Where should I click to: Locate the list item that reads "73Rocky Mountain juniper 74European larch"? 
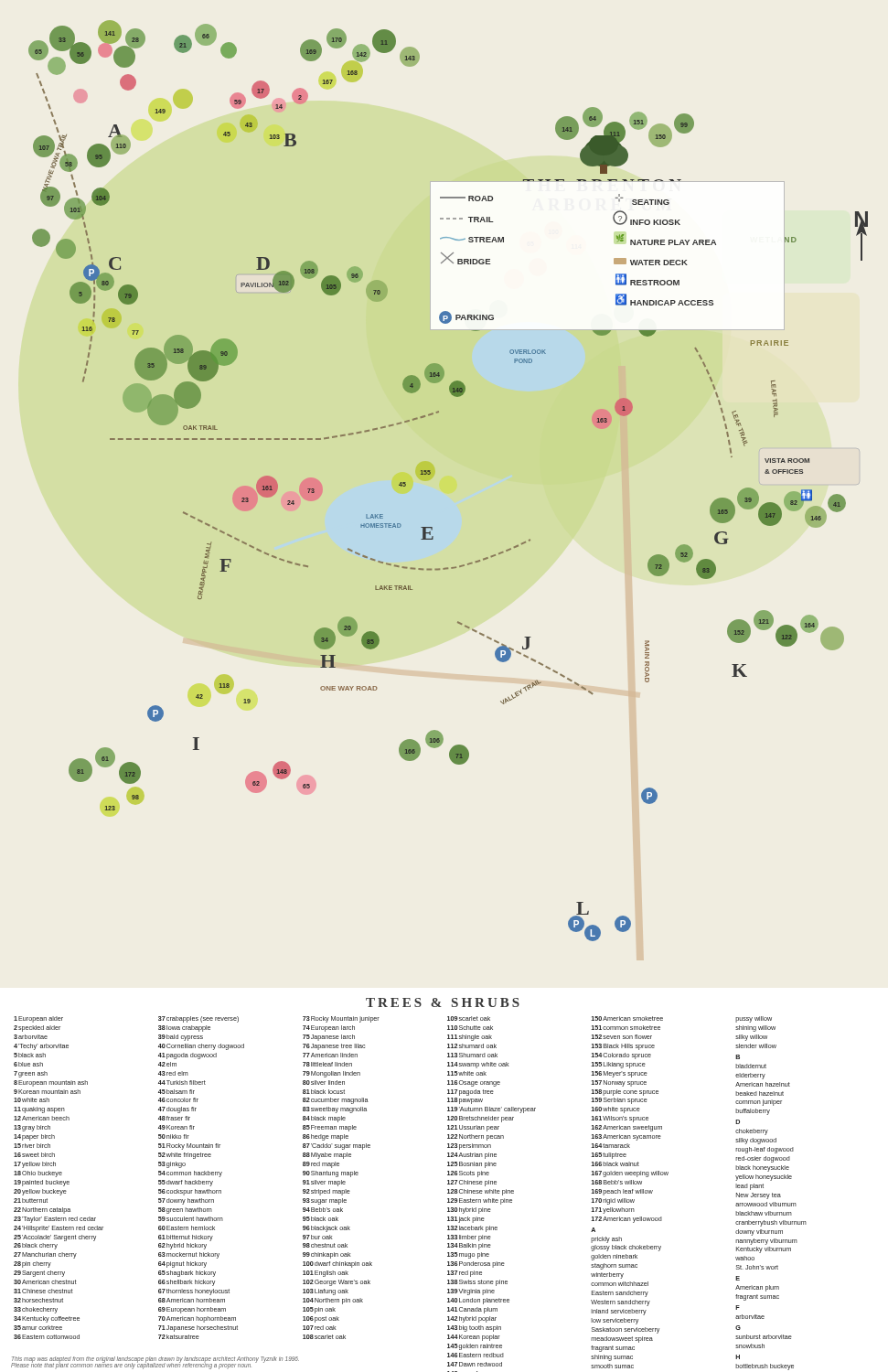(341, 1019)
